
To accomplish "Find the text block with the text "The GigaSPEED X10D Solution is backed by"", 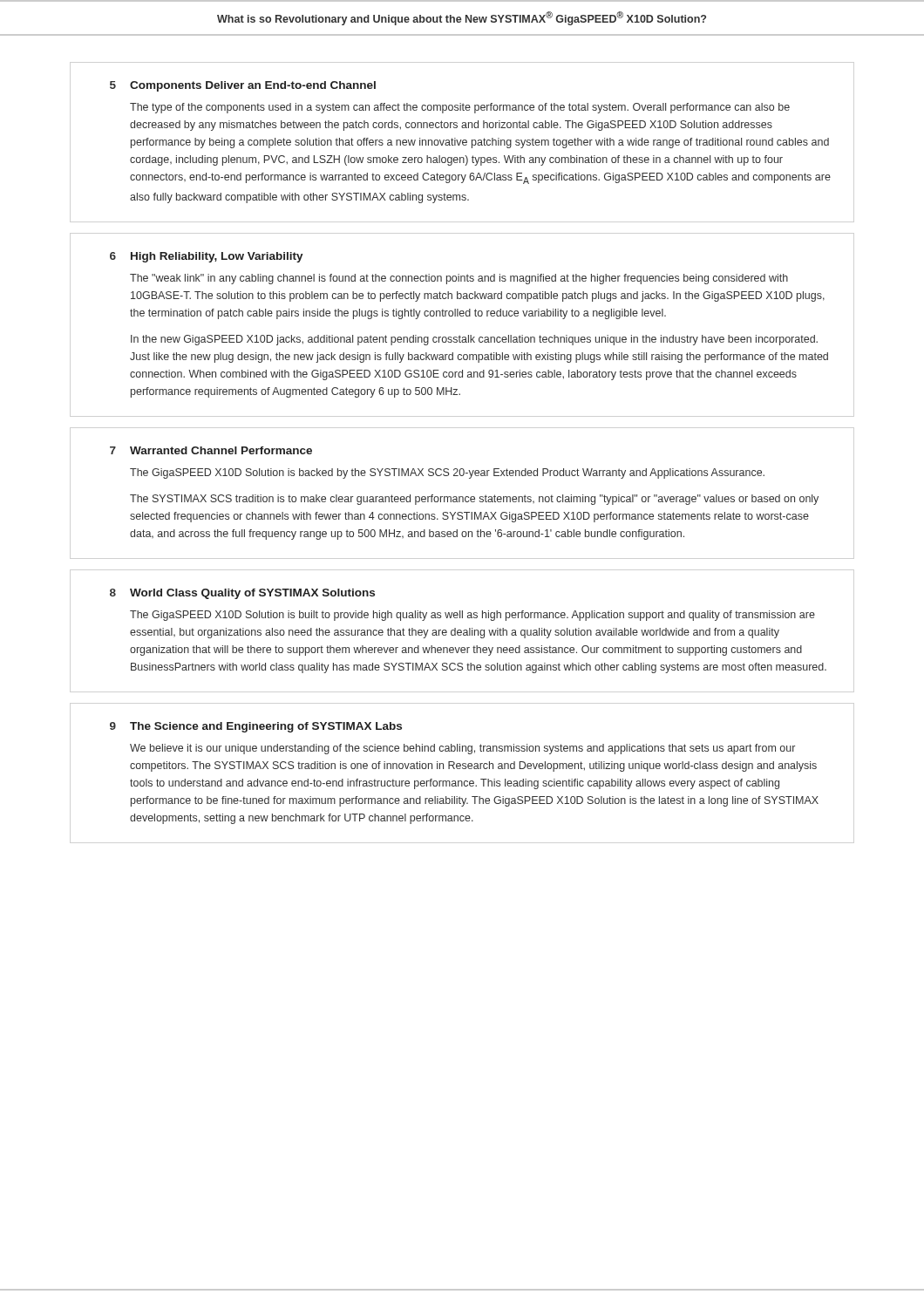I will point(448,473).
